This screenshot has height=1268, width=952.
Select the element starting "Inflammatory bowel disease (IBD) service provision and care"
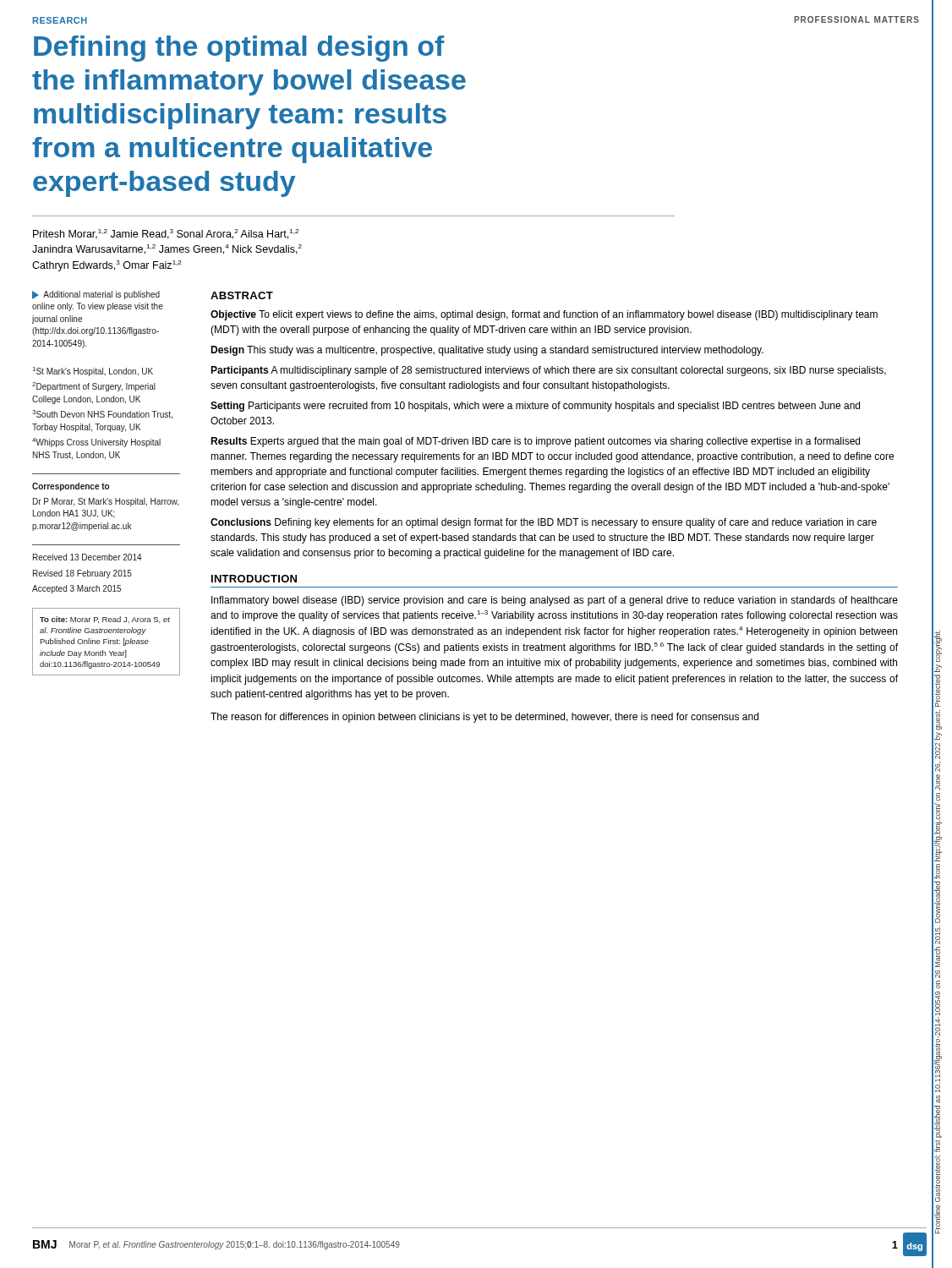click(554, 647)
